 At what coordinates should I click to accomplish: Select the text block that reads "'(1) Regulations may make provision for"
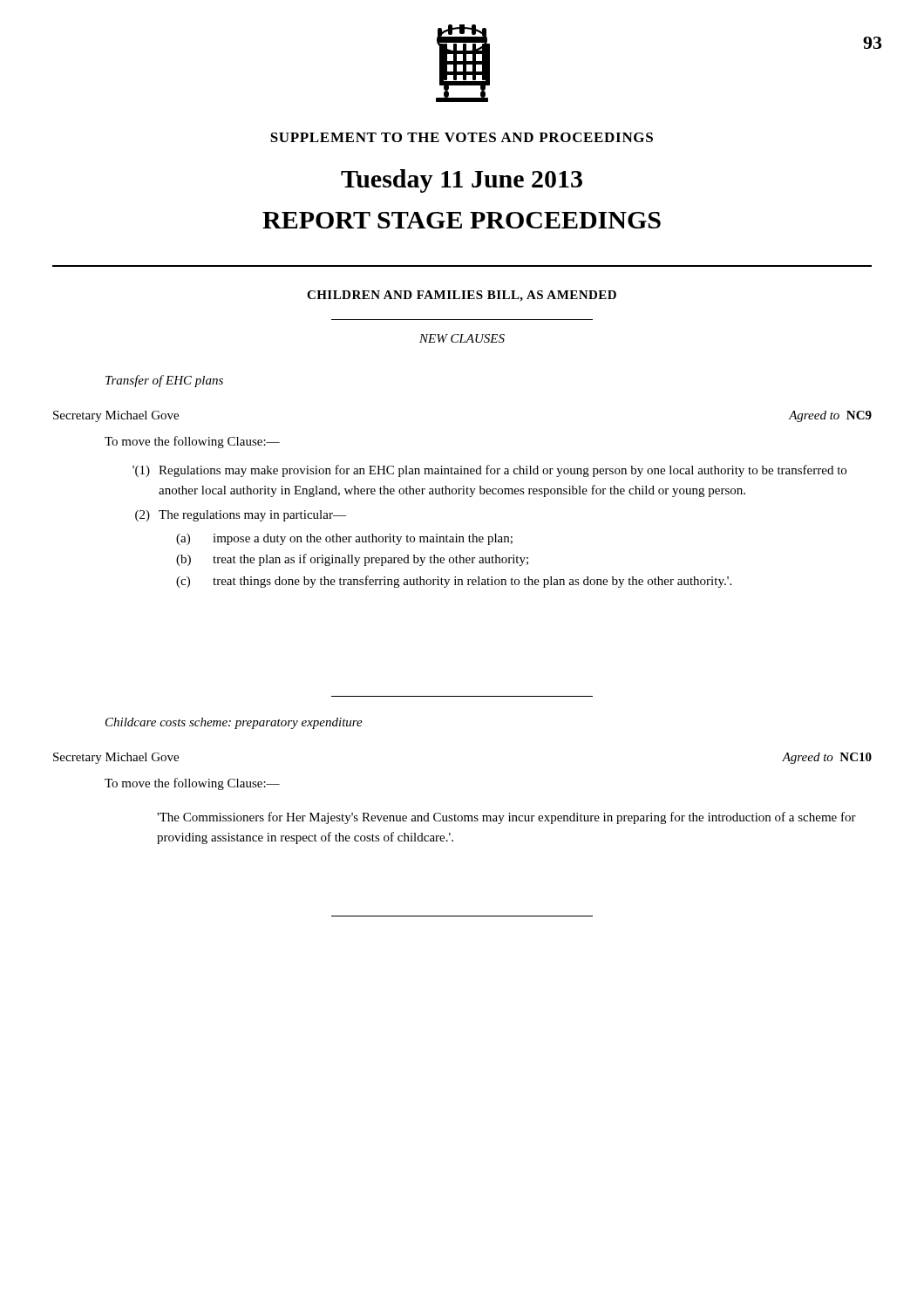pyautogui.click(x=488, y=526)
